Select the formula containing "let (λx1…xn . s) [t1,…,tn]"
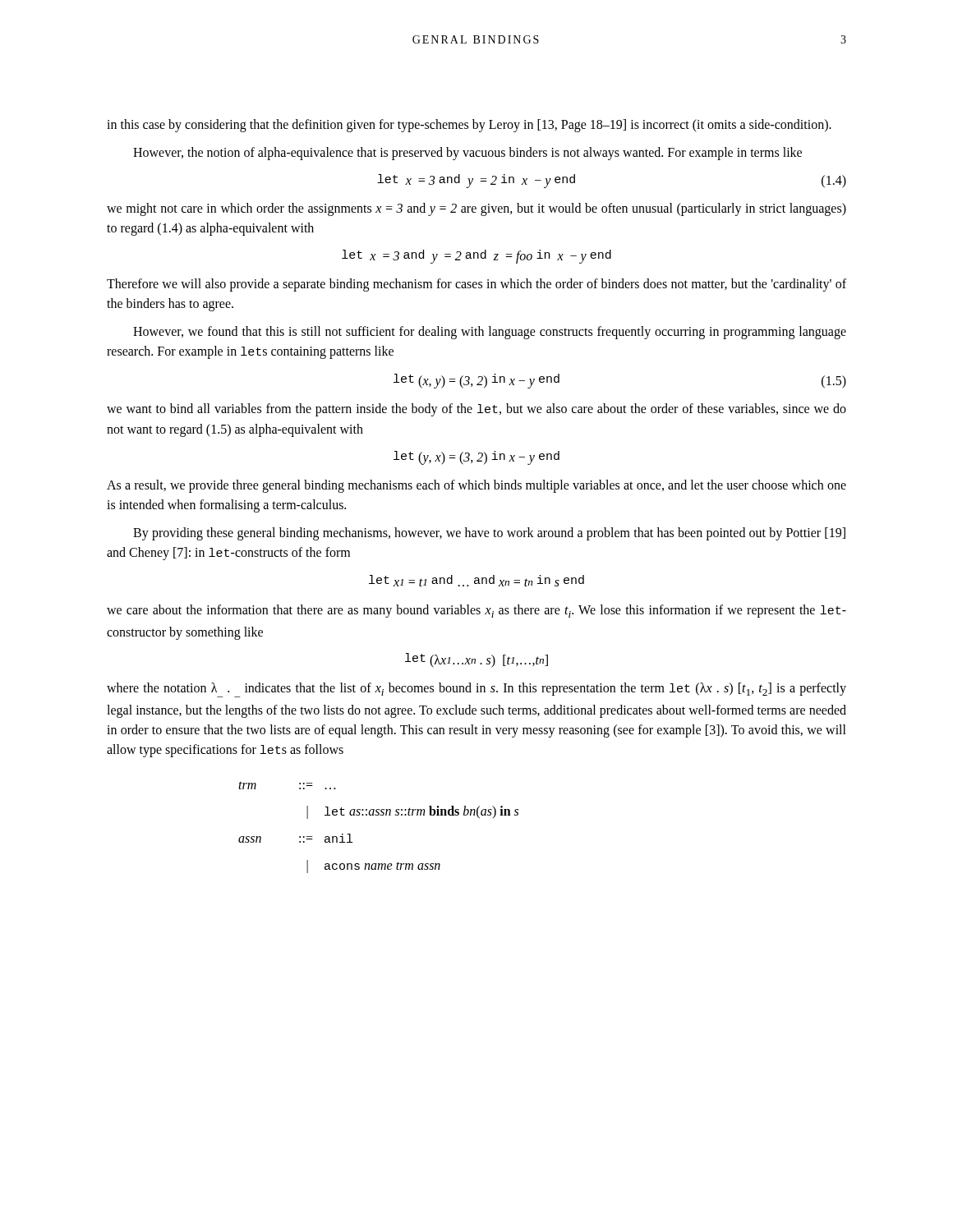The image size is (953, 1232). [476, 660]
